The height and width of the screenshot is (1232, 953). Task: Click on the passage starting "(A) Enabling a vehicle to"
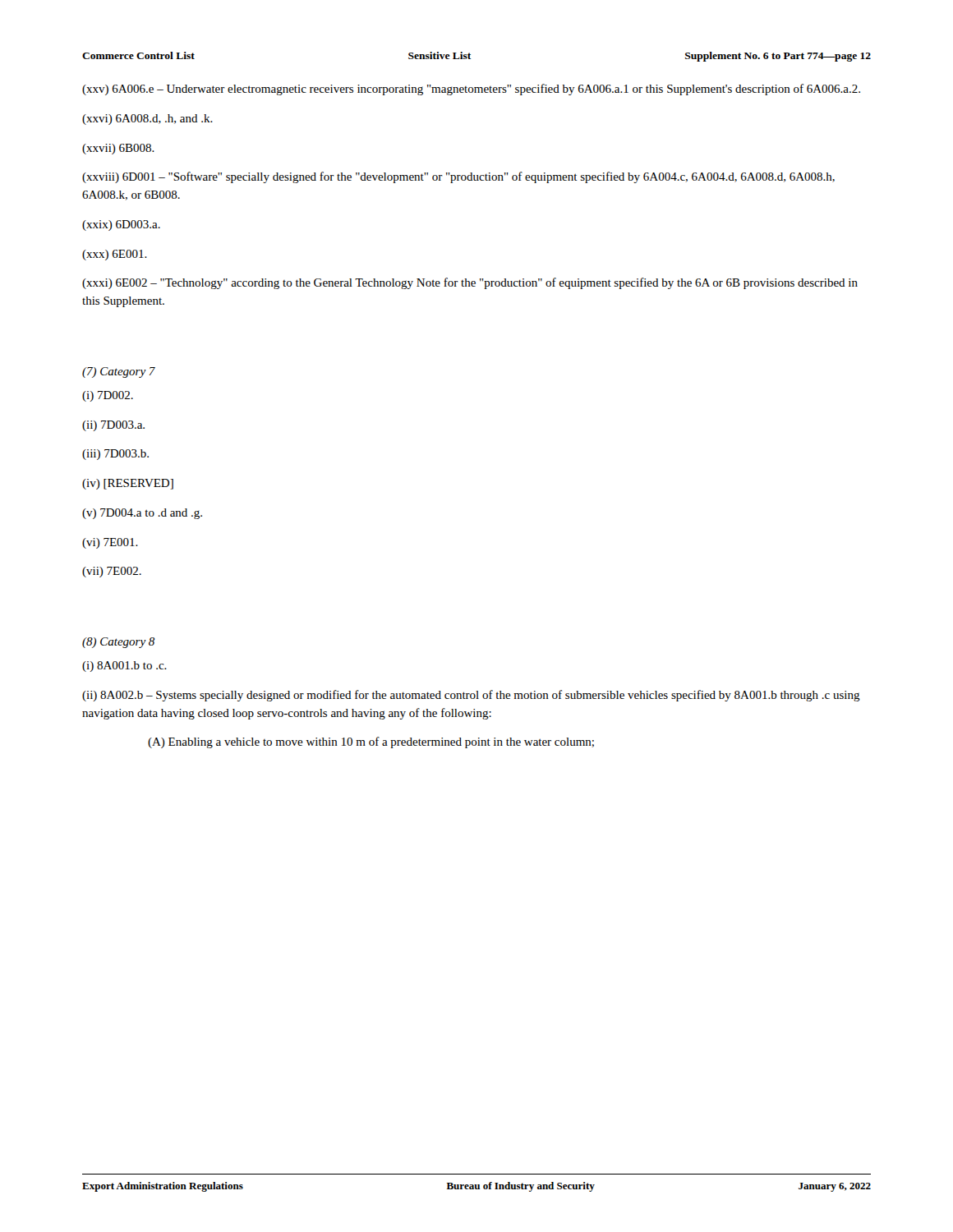371,742
